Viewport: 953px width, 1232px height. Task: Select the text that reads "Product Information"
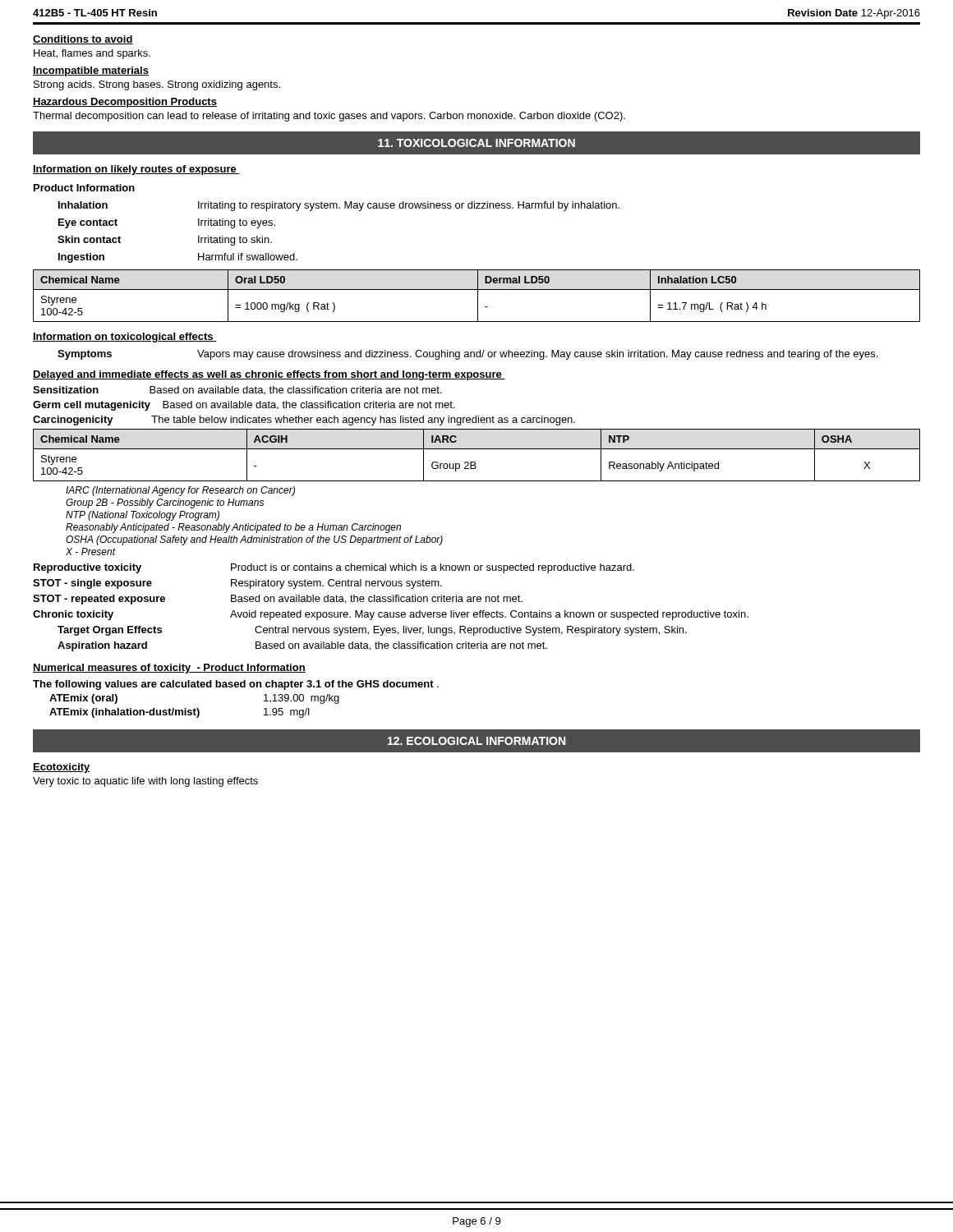(84, 188)
